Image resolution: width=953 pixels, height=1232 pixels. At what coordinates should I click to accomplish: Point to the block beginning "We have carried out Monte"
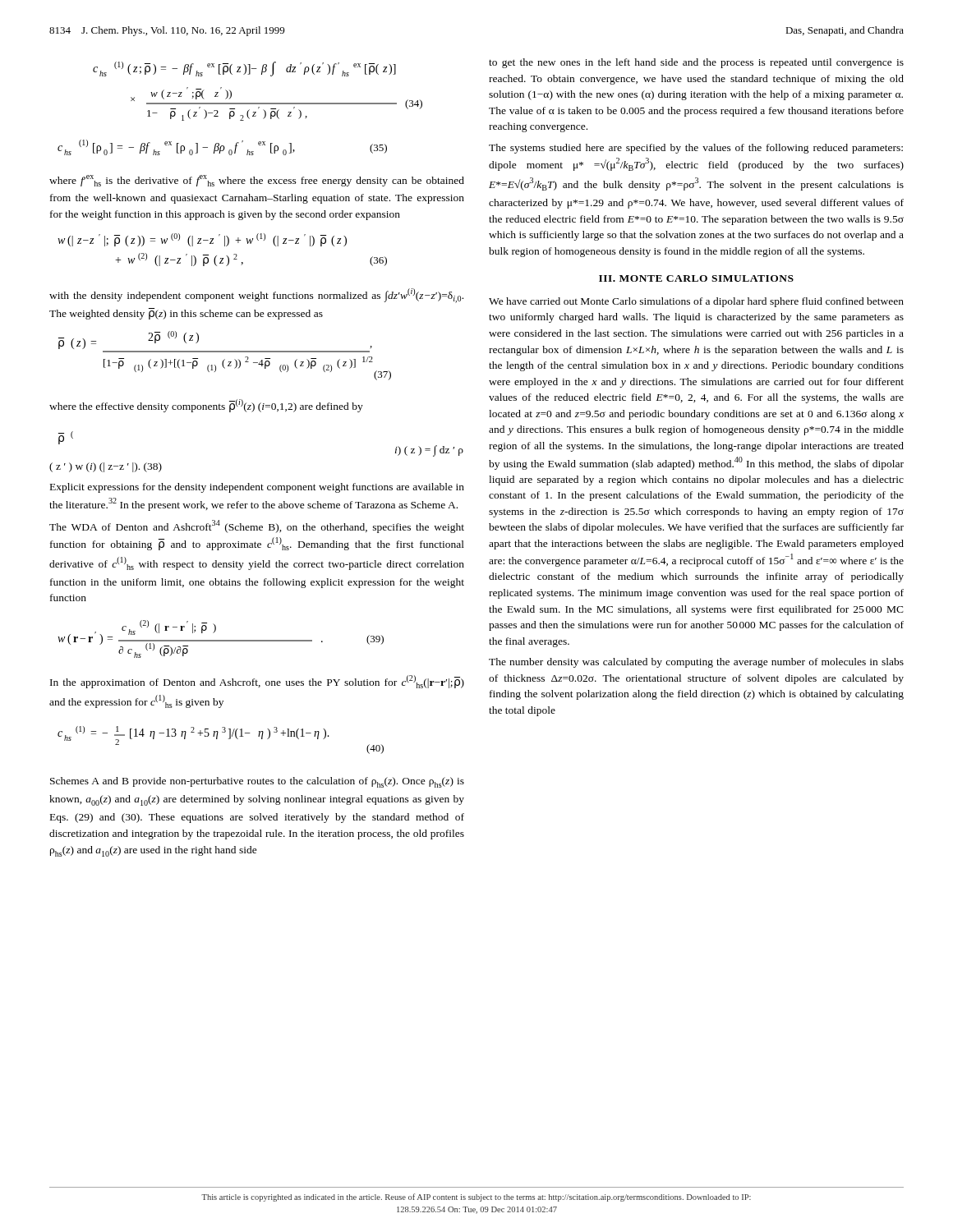(696, 506)
